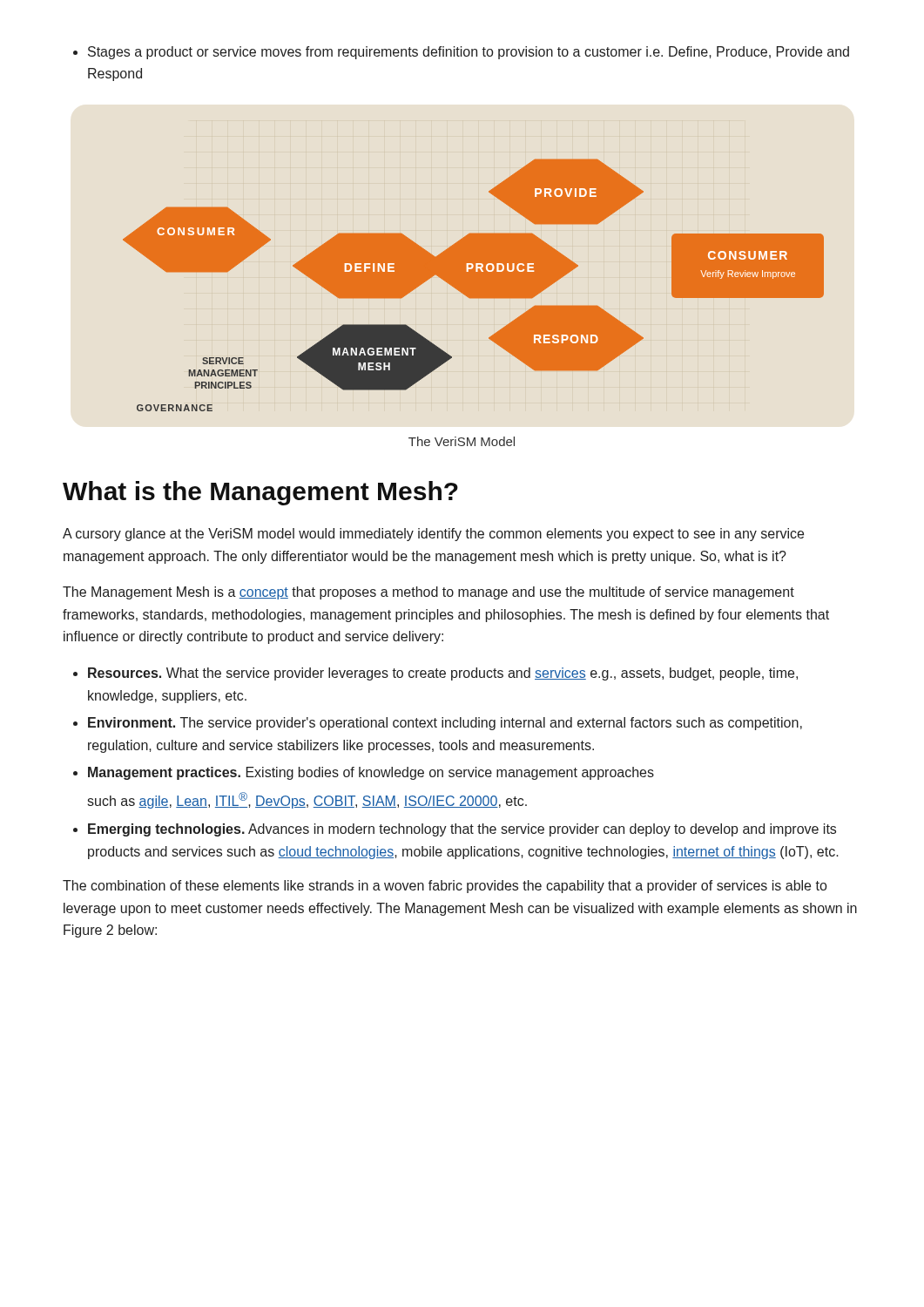
Task: Locate the infographic
Action: click(462, 265)
